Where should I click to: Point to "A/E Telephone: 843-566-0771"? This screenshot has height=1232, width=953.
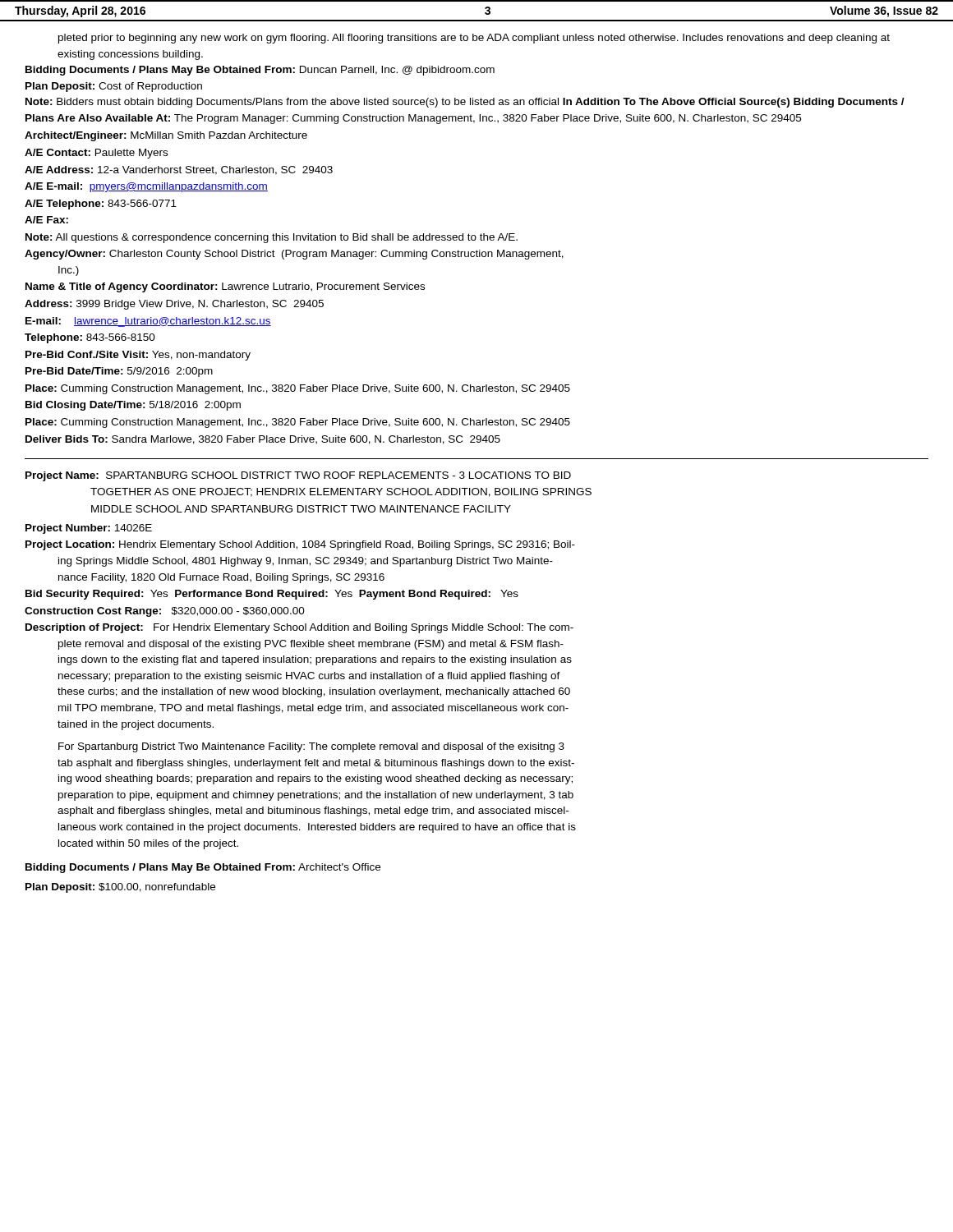101,203
